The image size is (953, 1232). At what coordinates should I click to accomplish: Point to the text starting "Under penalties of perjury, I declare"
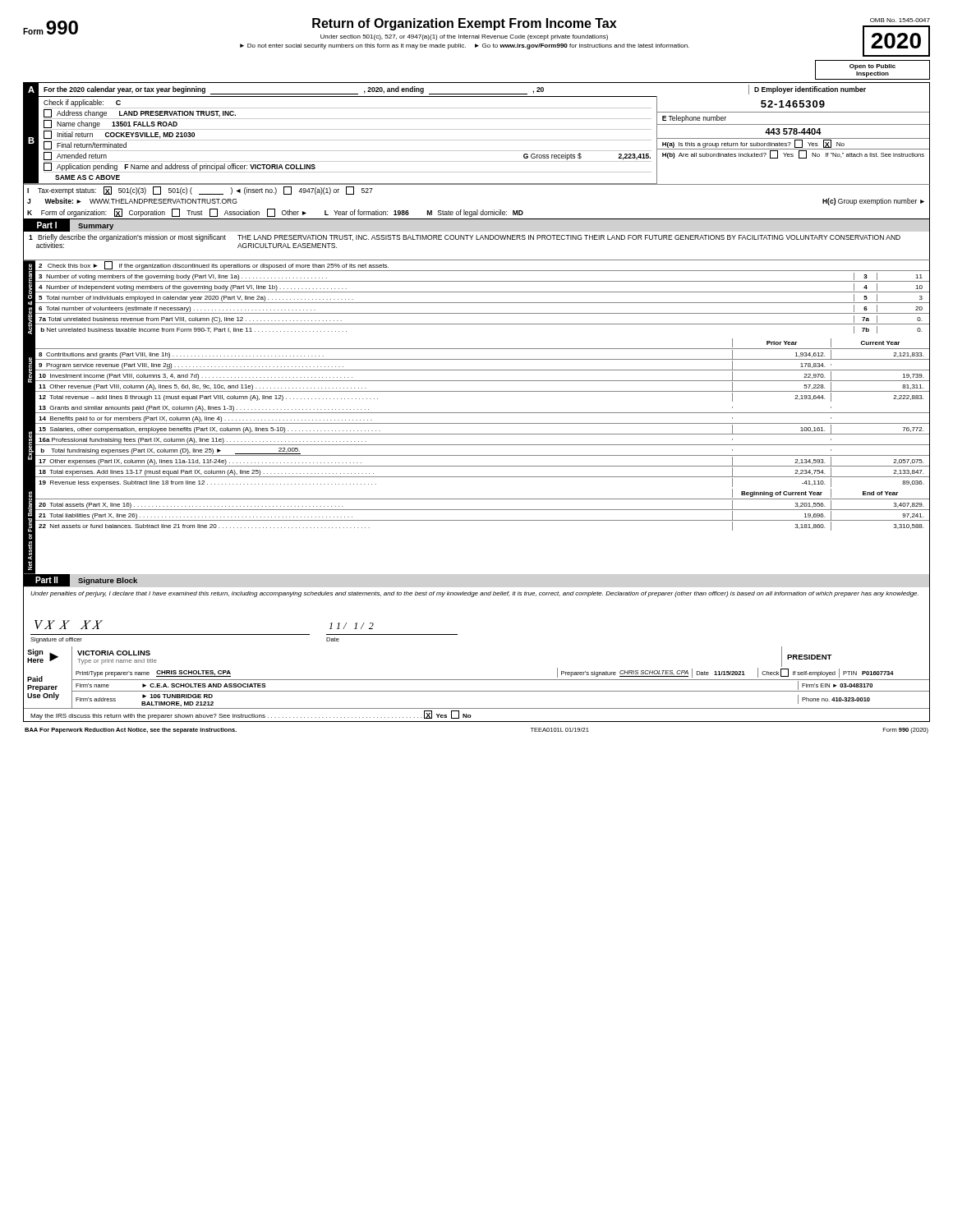[475, 593]
